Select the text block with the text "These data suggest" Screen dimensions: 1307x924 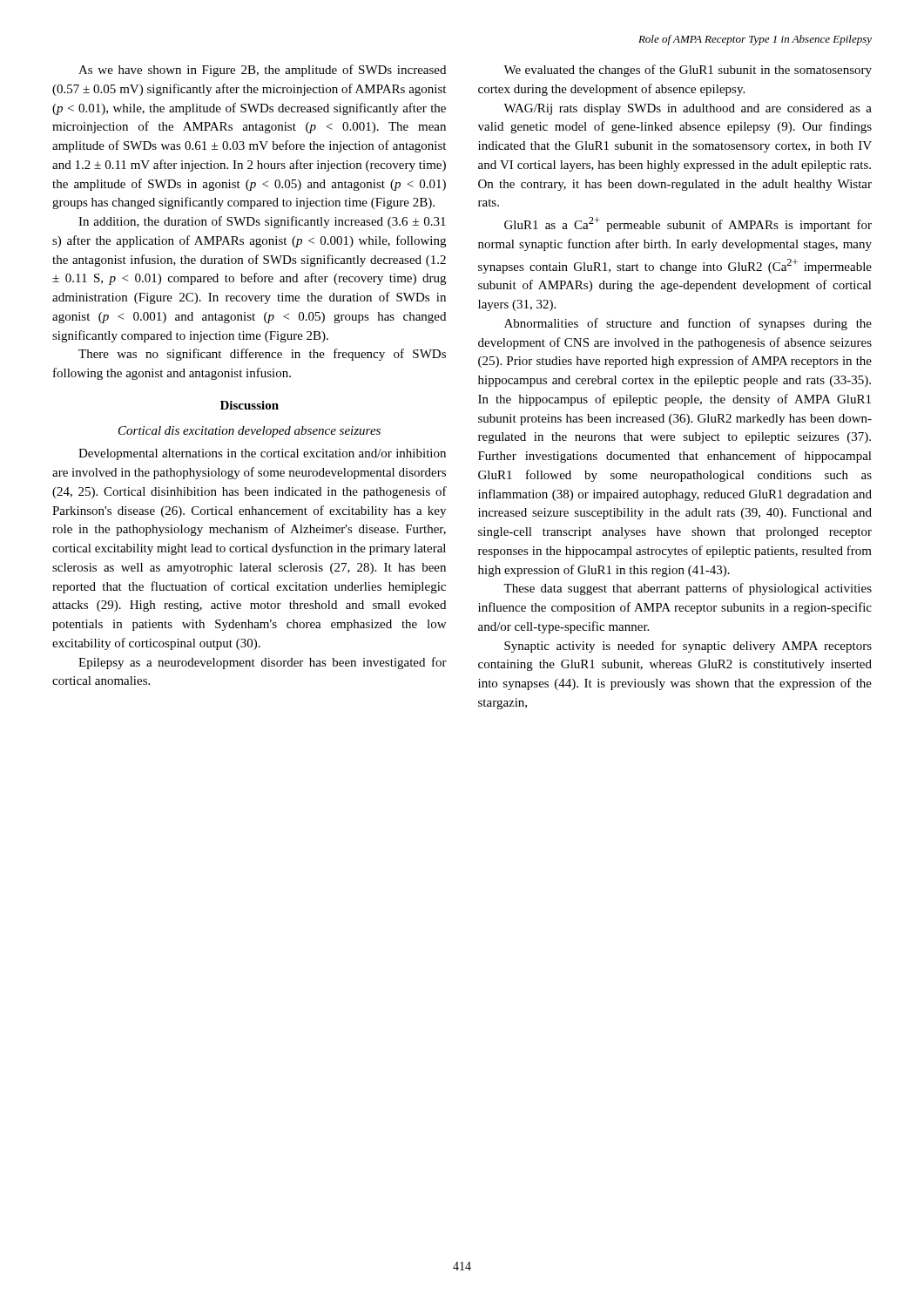(x=675, y=608)
